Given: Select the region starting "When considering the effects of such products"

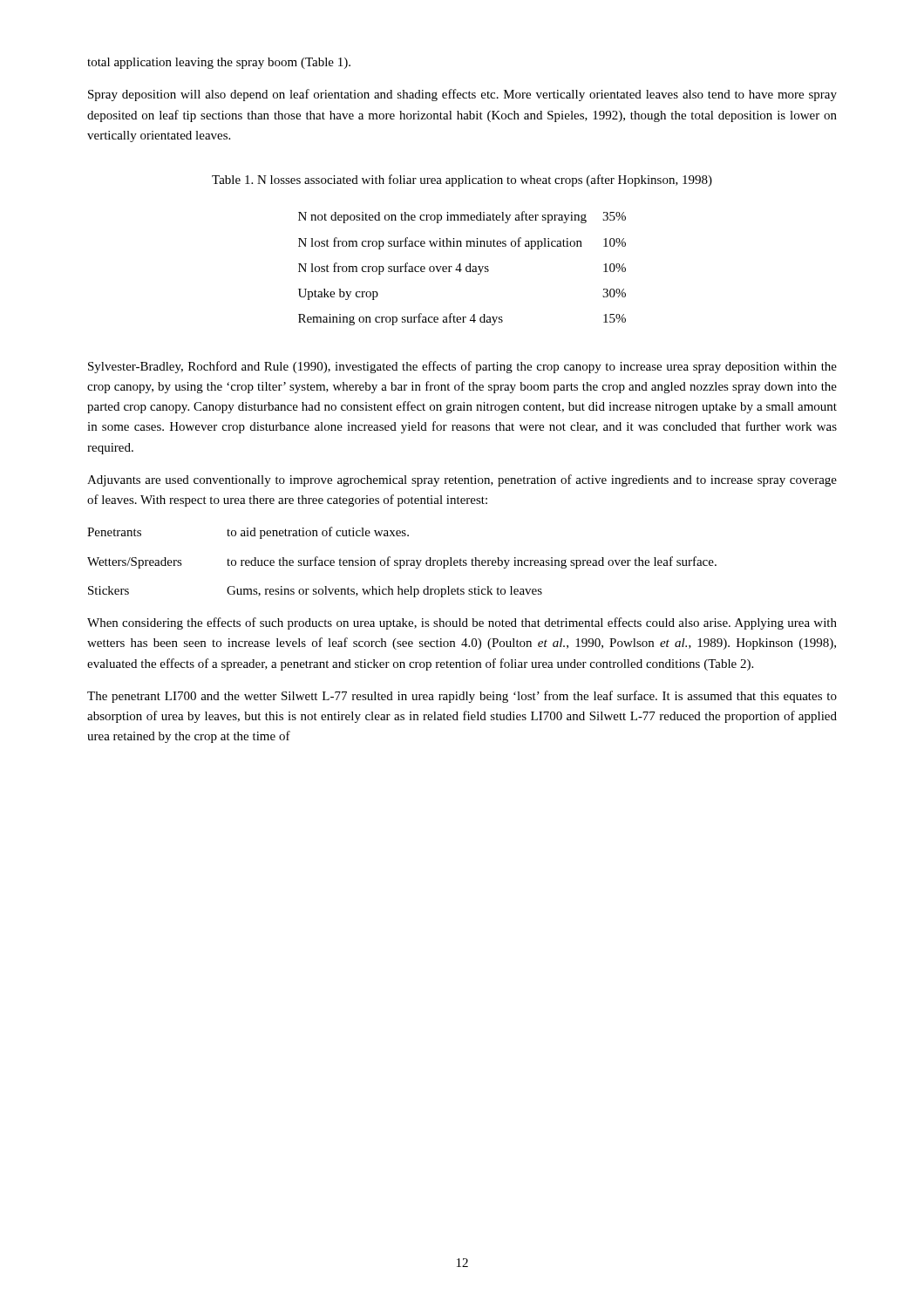Looking at the screenshot, I should coord(462,643).
